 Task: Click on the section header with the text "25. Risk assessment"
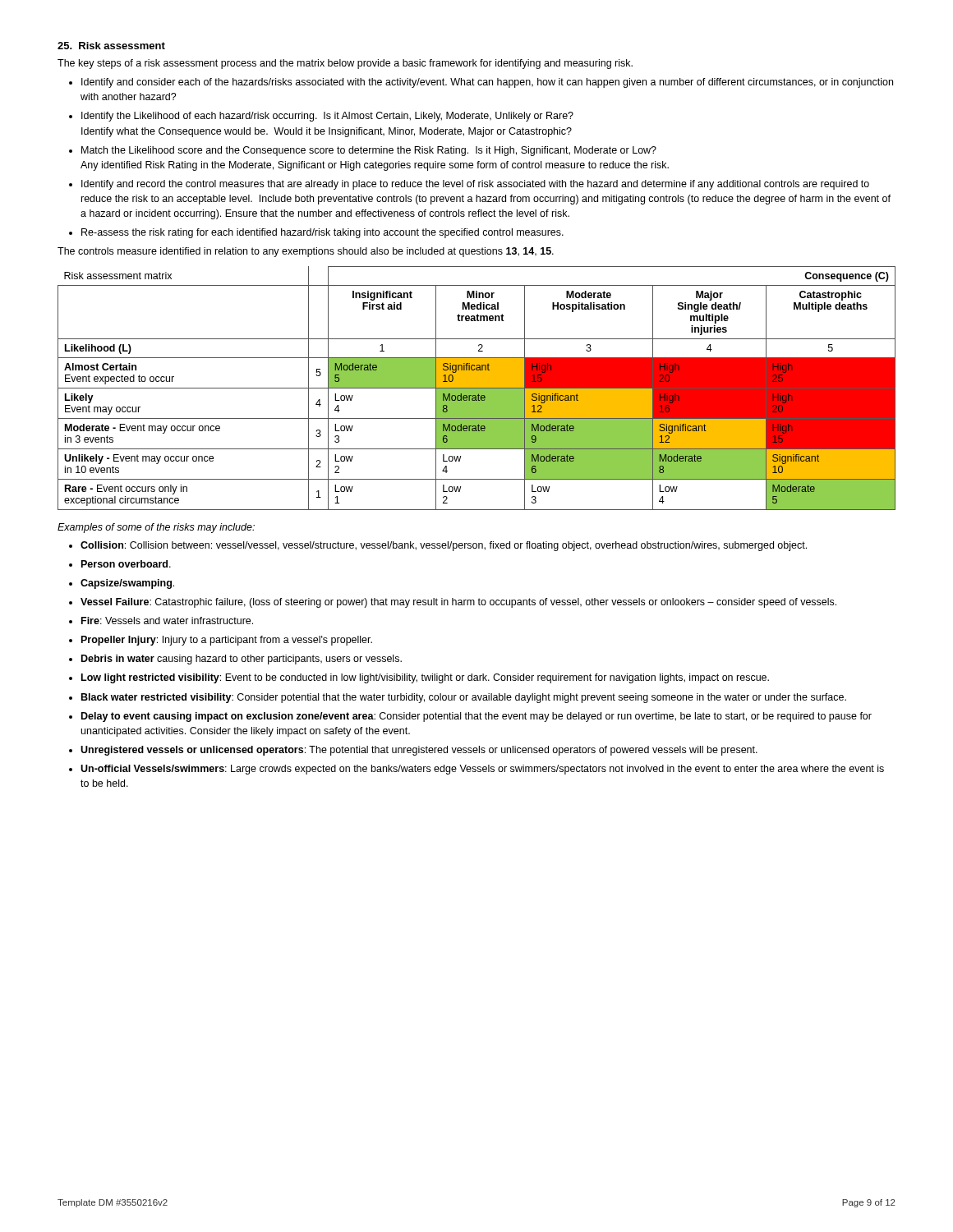point(111,46)
